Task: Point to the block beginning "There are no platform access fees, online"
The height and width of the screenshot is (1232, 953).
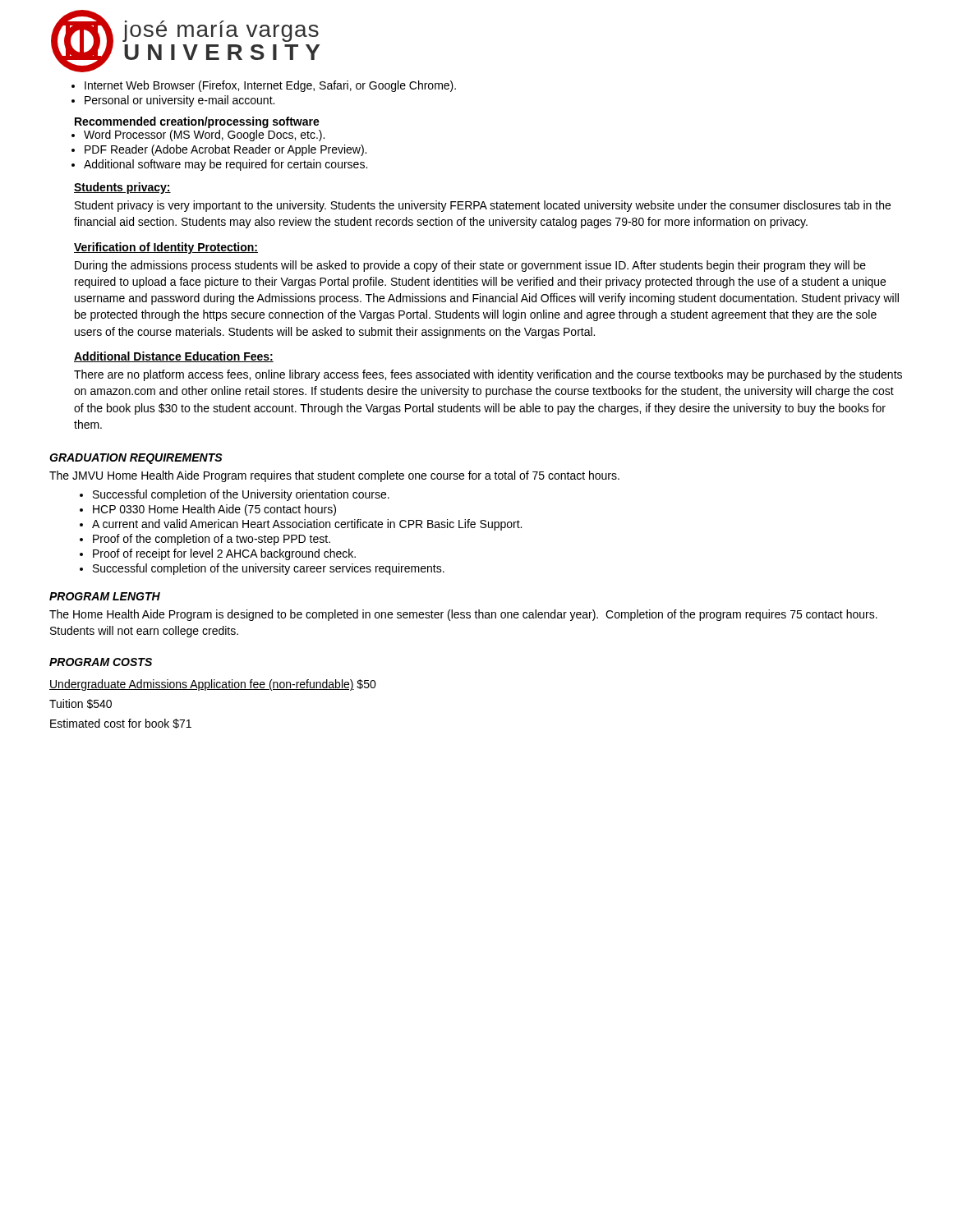Action: pyautogui.click(x=488, y=400)
